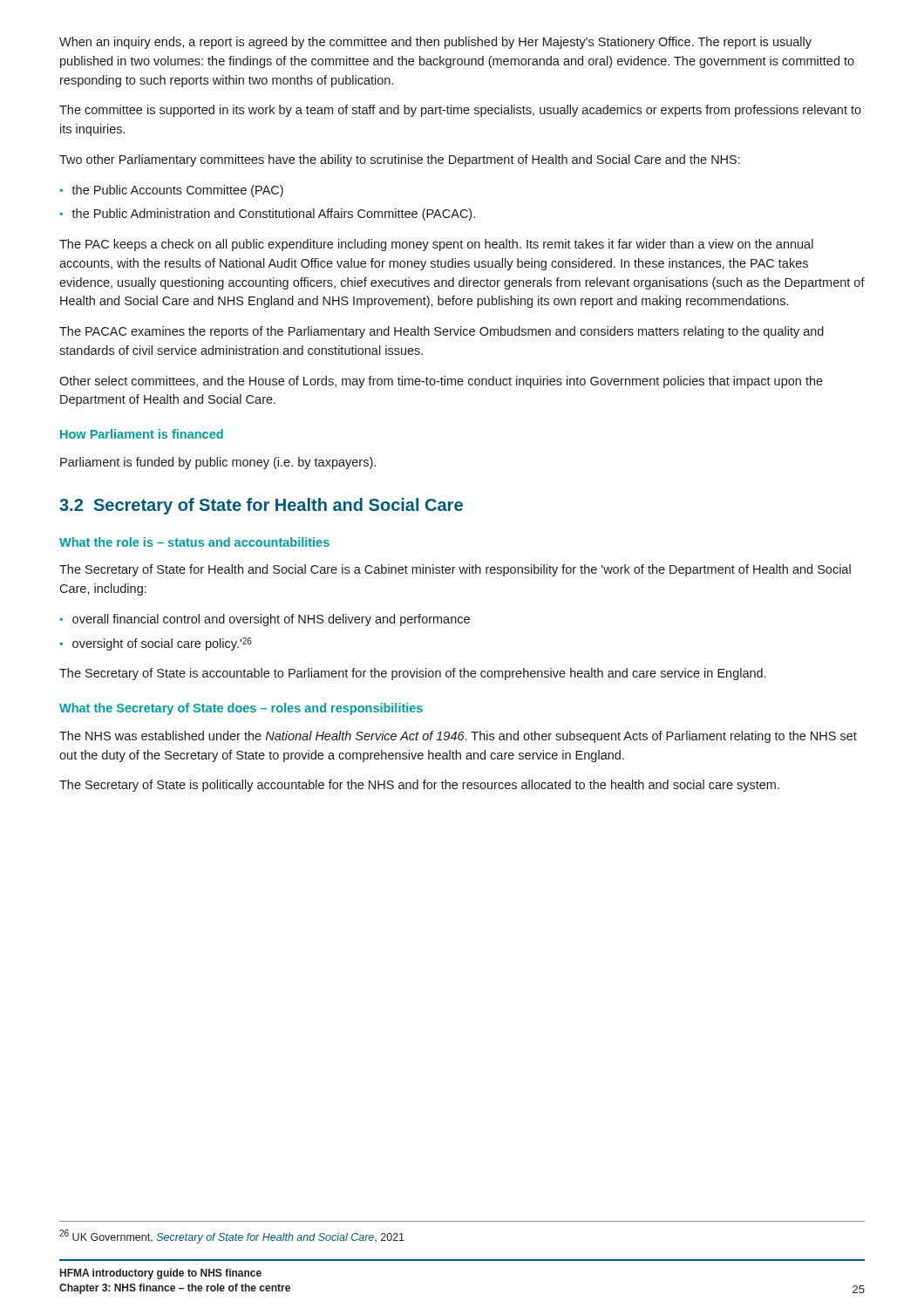Screen dimensions: 1308x924
Task: Navigate to the block starting "The PAC keeps a check"
Action: point(462,273)
